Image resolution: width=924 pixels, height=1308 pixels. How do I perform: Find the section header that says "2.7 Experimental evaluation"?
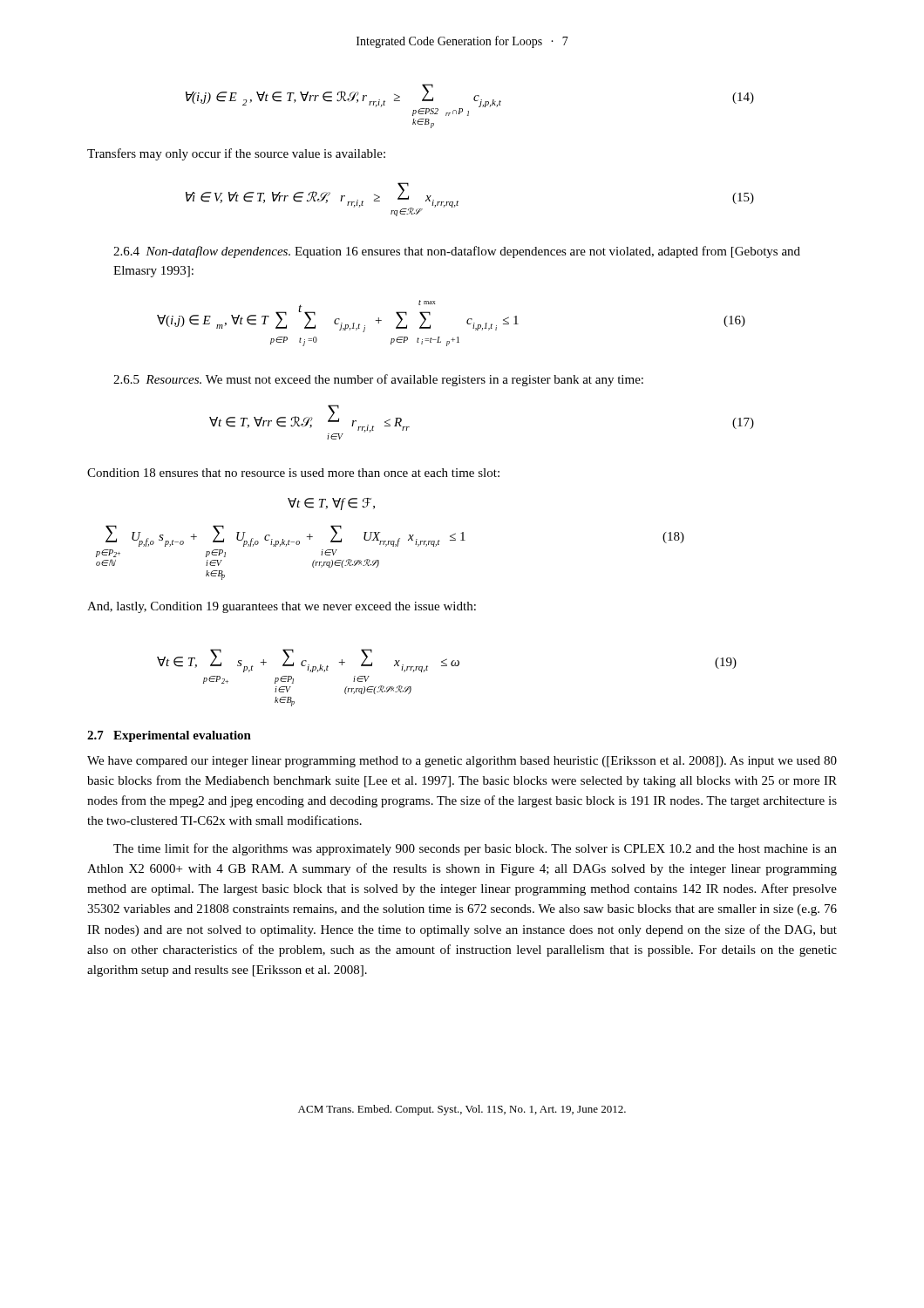pyautogui.click(x=169, y=735)
